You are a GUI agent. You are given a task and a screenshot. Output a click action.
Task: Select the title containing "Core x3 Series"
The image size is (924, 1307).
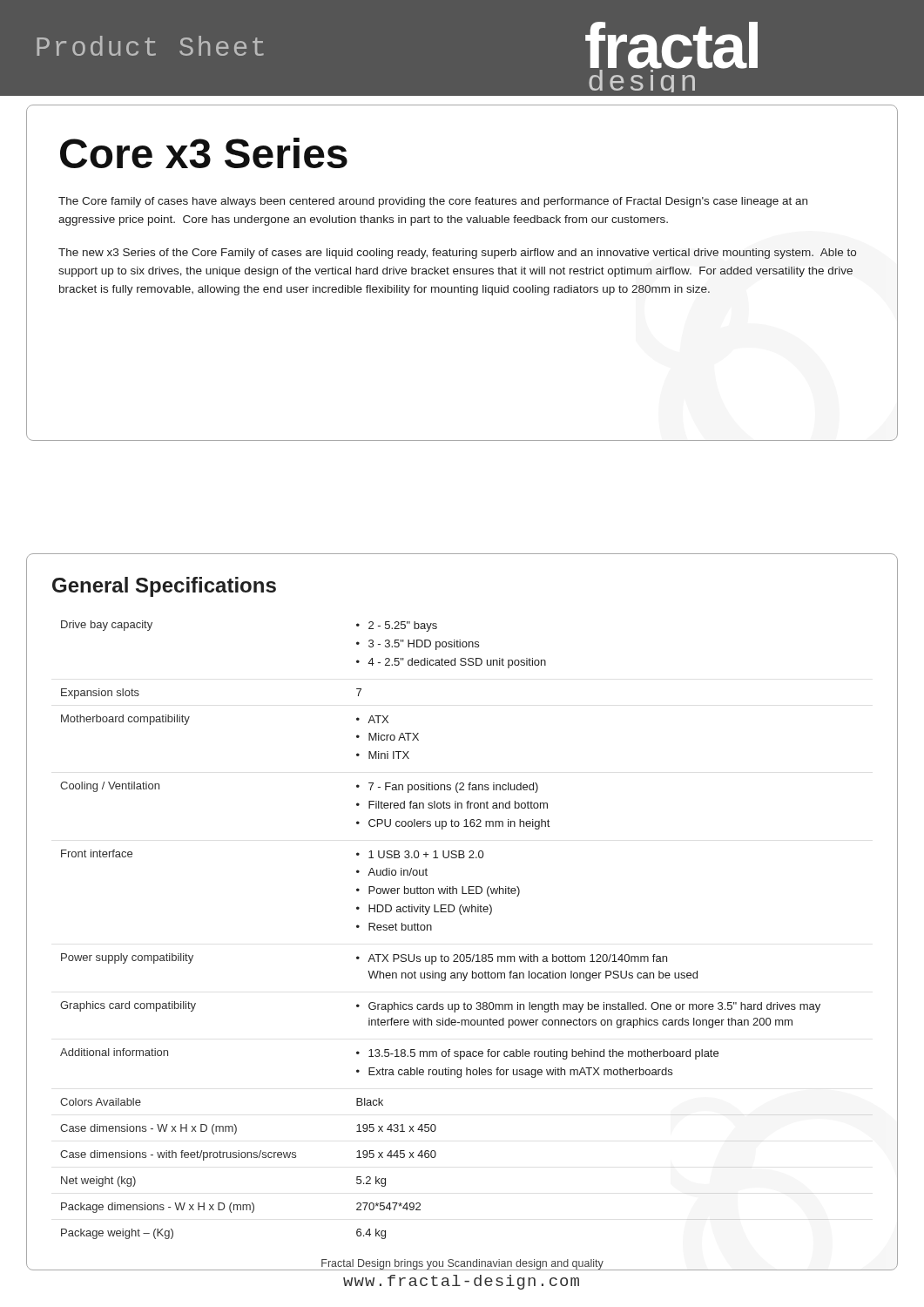pos(204,154)
